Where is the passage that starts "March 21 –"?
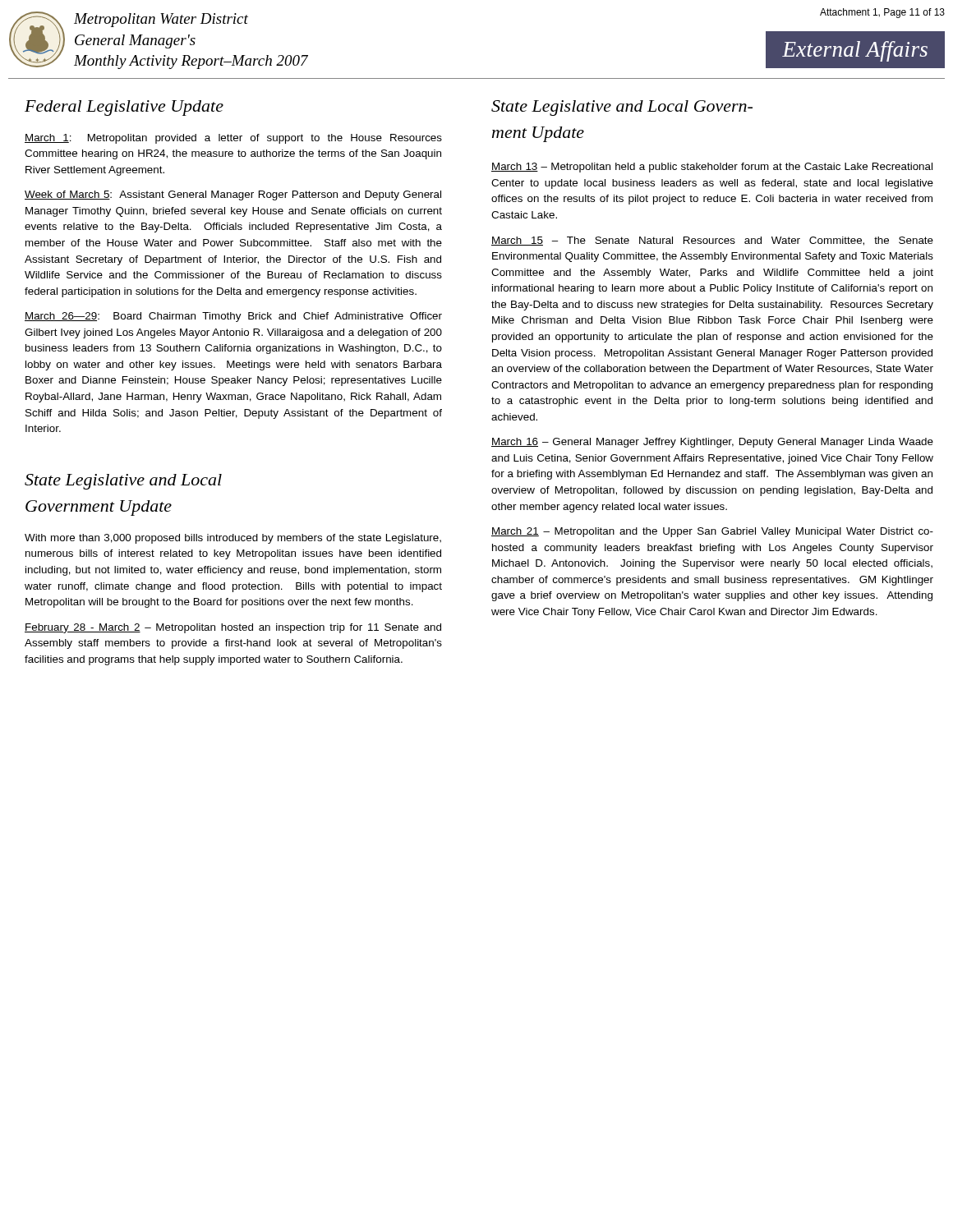 [712, 572]
